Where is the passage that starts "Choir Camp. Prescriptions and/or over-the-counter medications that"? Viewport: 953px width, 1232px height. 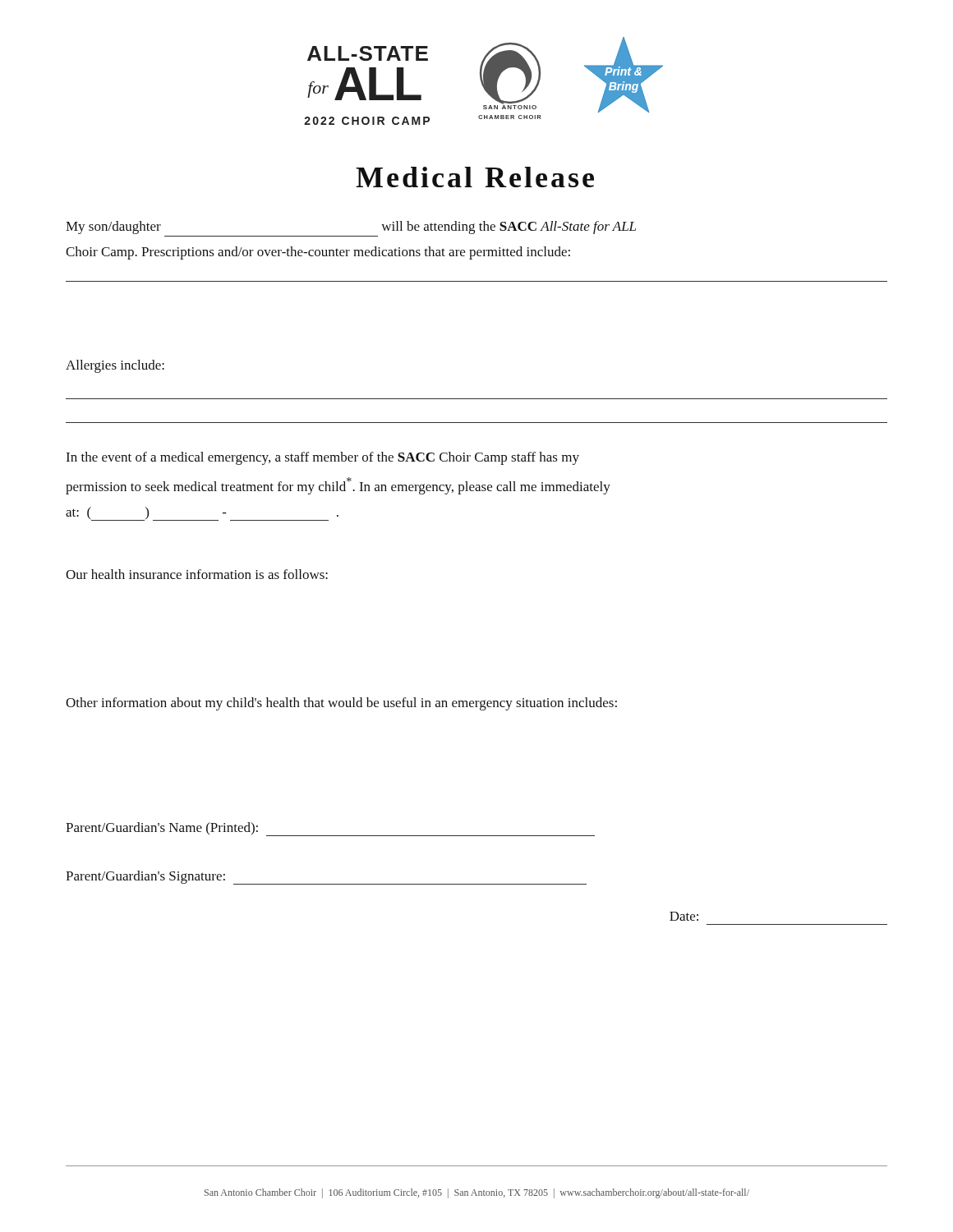click(x=318, y=252)
